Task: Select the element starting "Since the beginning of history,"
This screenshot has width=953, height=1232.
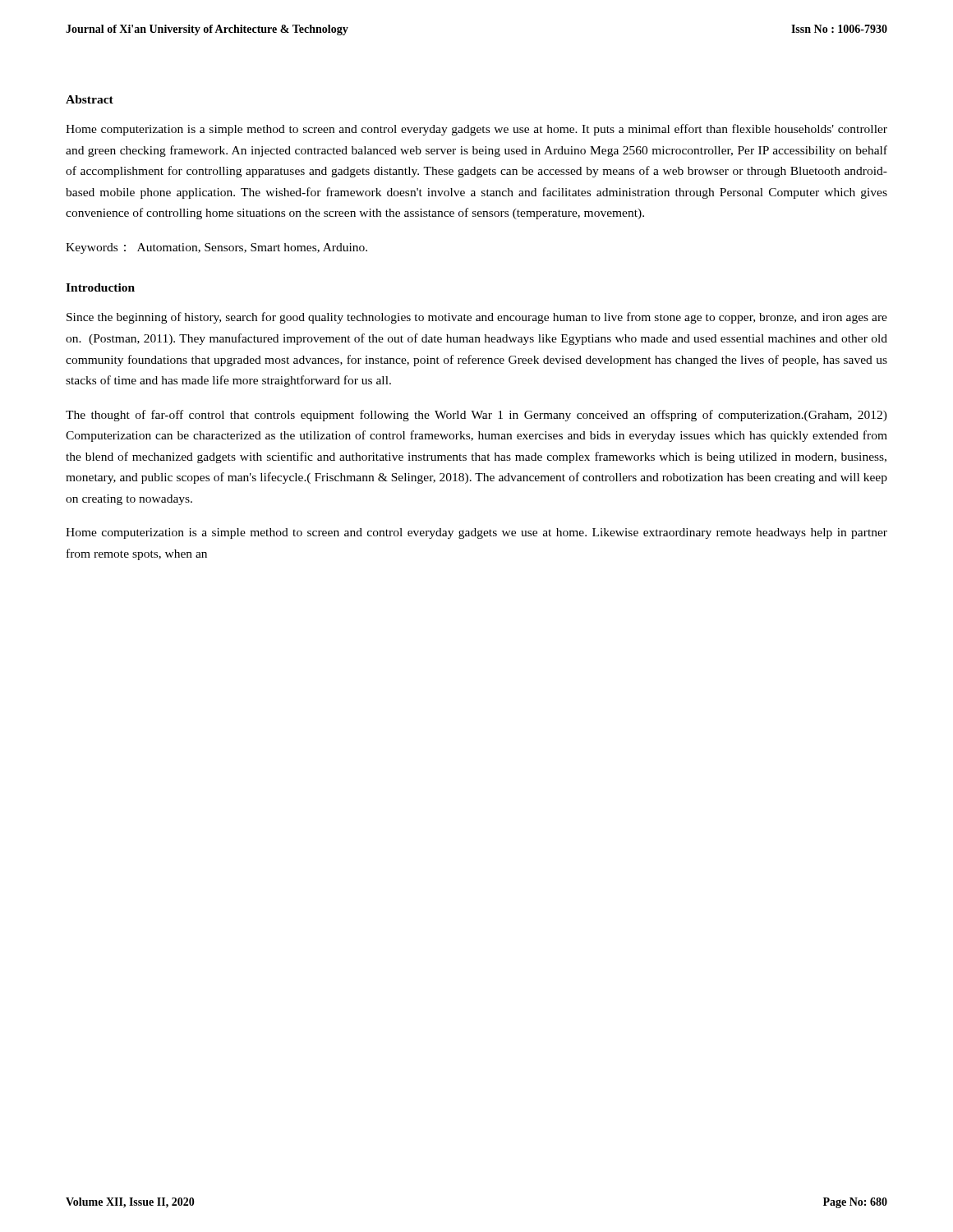Action: [476, 348]
